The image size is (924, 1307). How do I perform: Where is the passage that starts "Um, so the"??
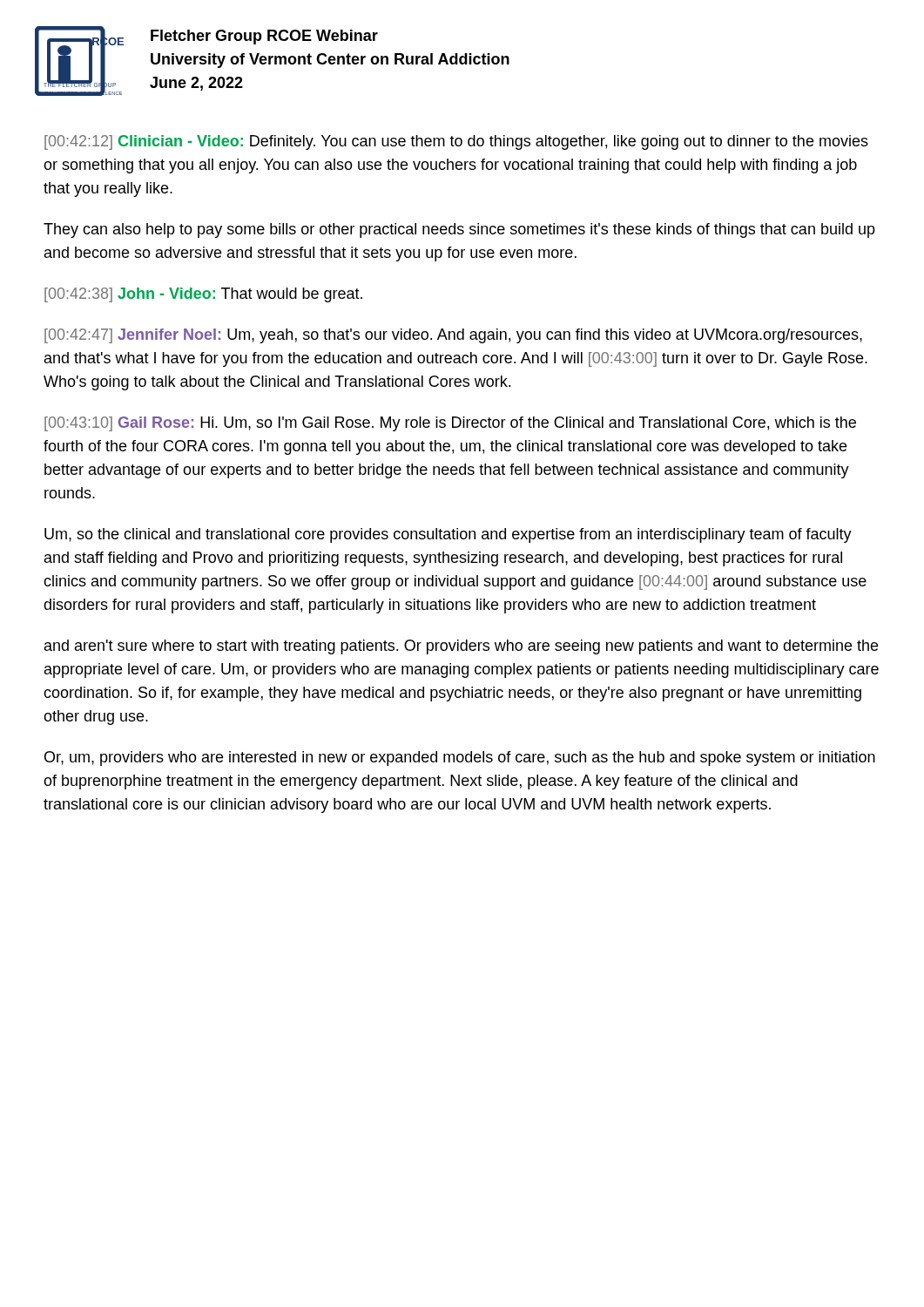(x=462, y=570)
